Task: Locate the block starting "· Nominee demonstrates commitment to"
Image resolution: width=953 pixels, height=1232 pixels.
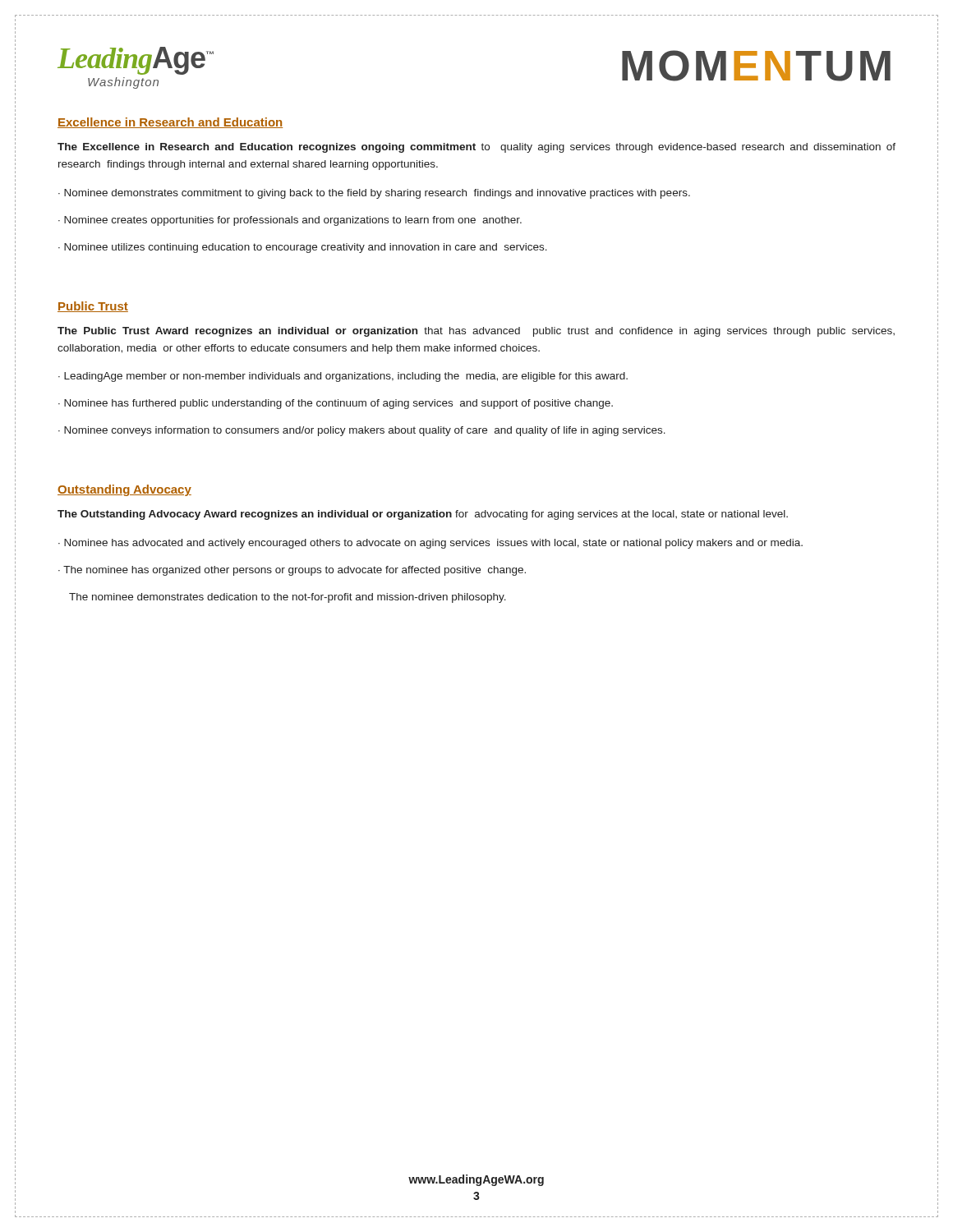Action: (374, 192)
